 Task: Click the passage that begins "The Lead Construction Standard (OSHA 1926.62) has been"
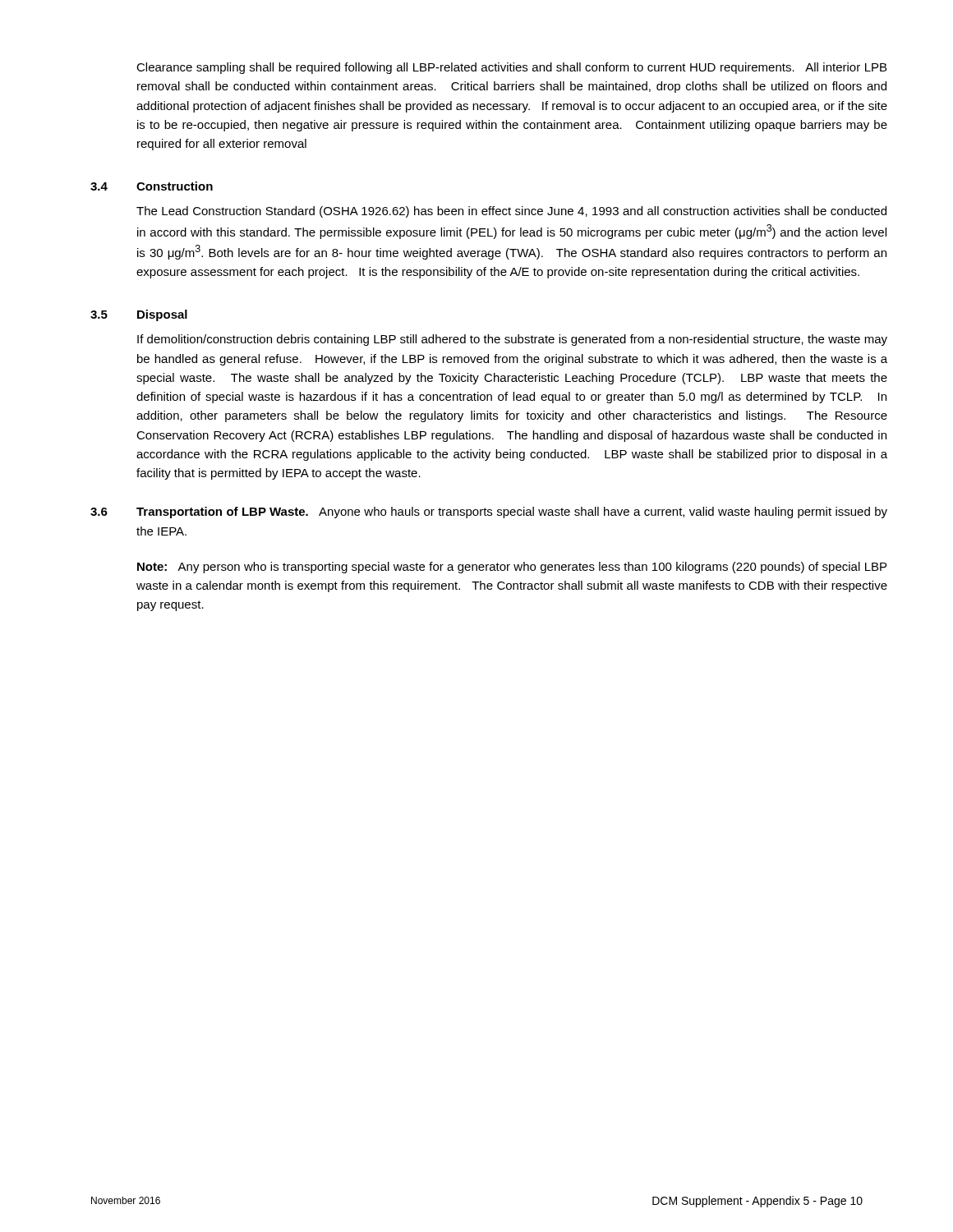512,241
